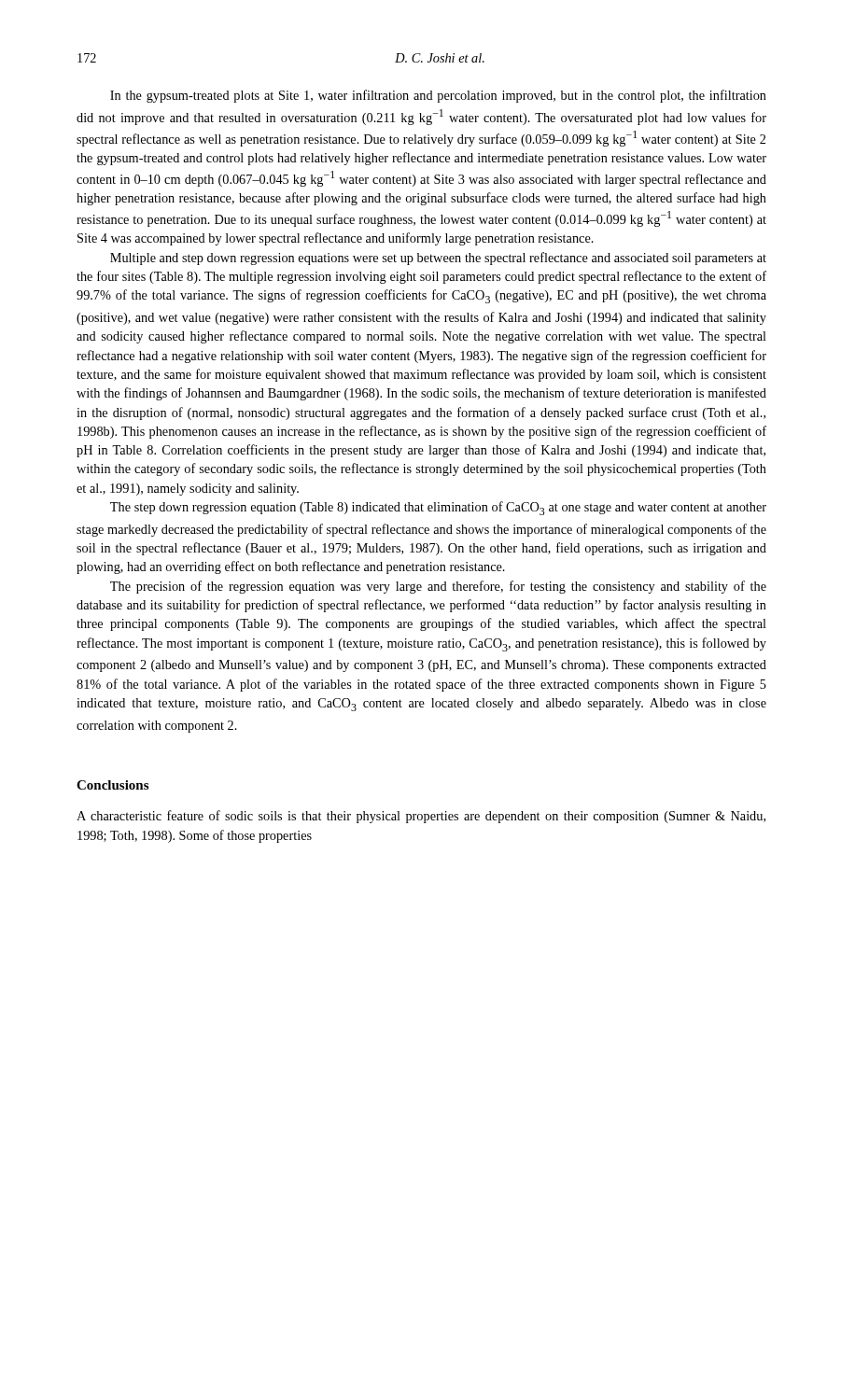Click the passage that begins "A characteristic feature of sodic soils"
This screenshot has width=841, height=1400.
[421, 826]
